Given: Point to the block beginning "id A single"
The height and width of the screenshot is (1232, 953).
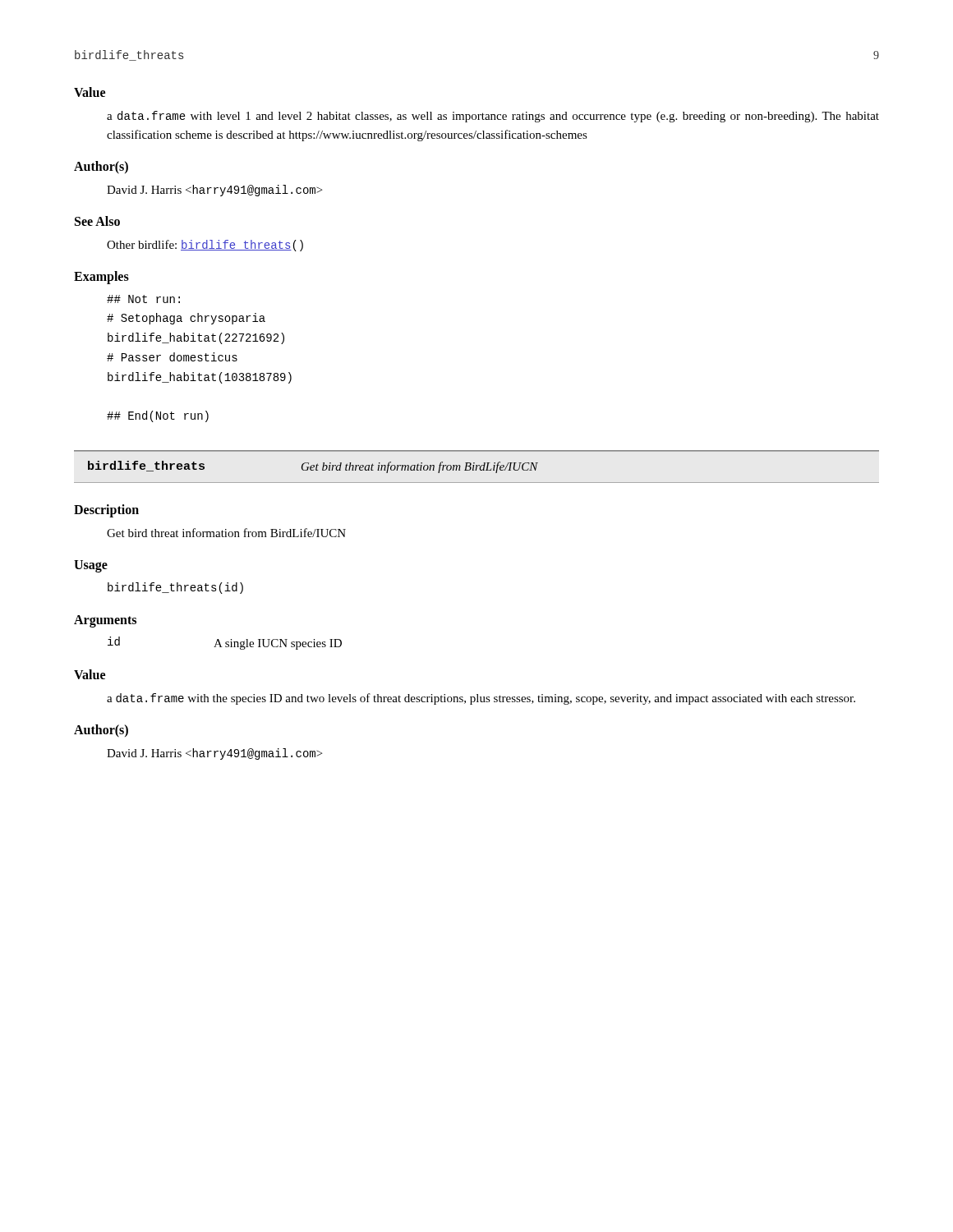Looking at the screenshot, I should click(225, 644).
